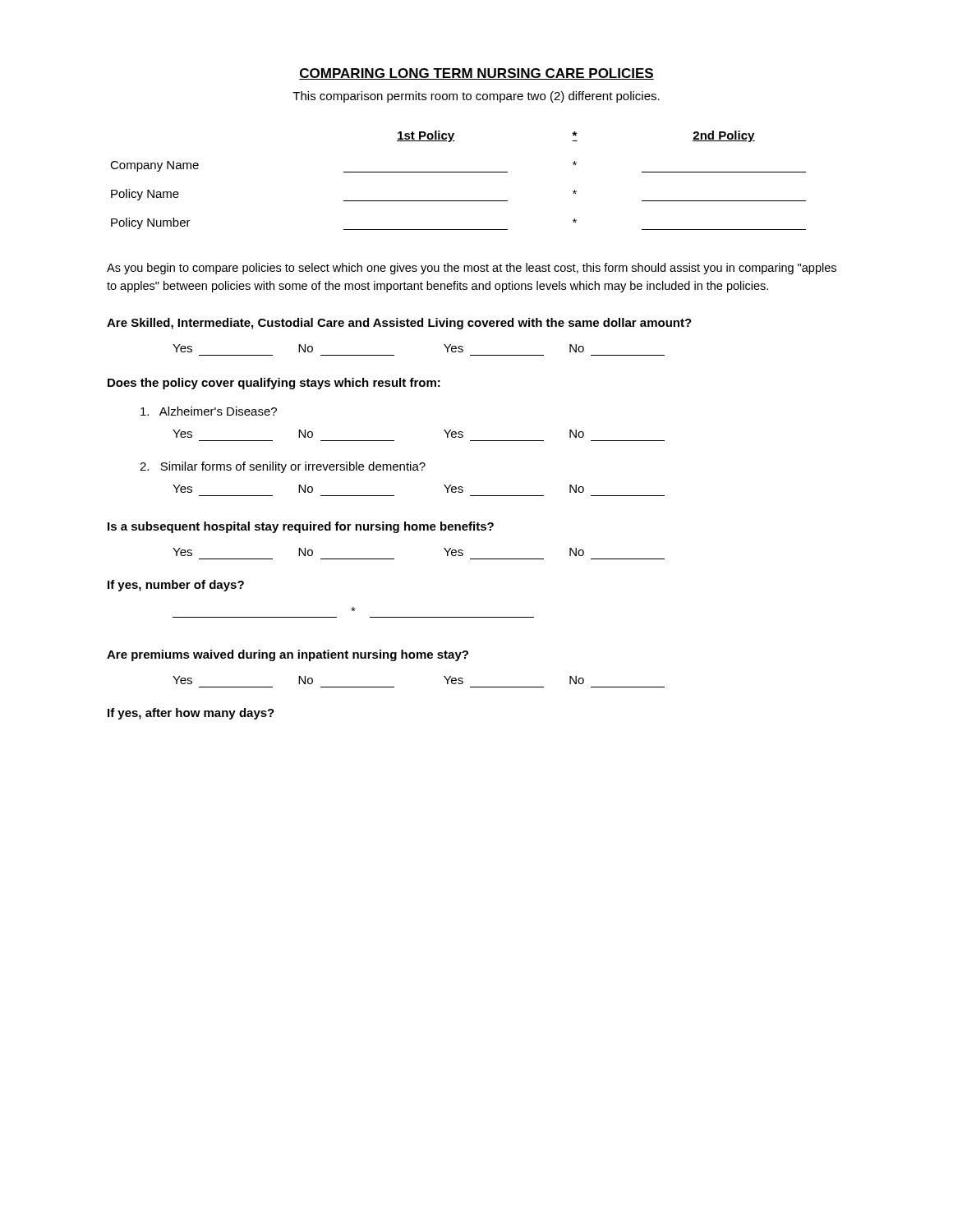
Task: Find the list item with the text "Alzheimer's Disease?"
Action: (209, 411)
